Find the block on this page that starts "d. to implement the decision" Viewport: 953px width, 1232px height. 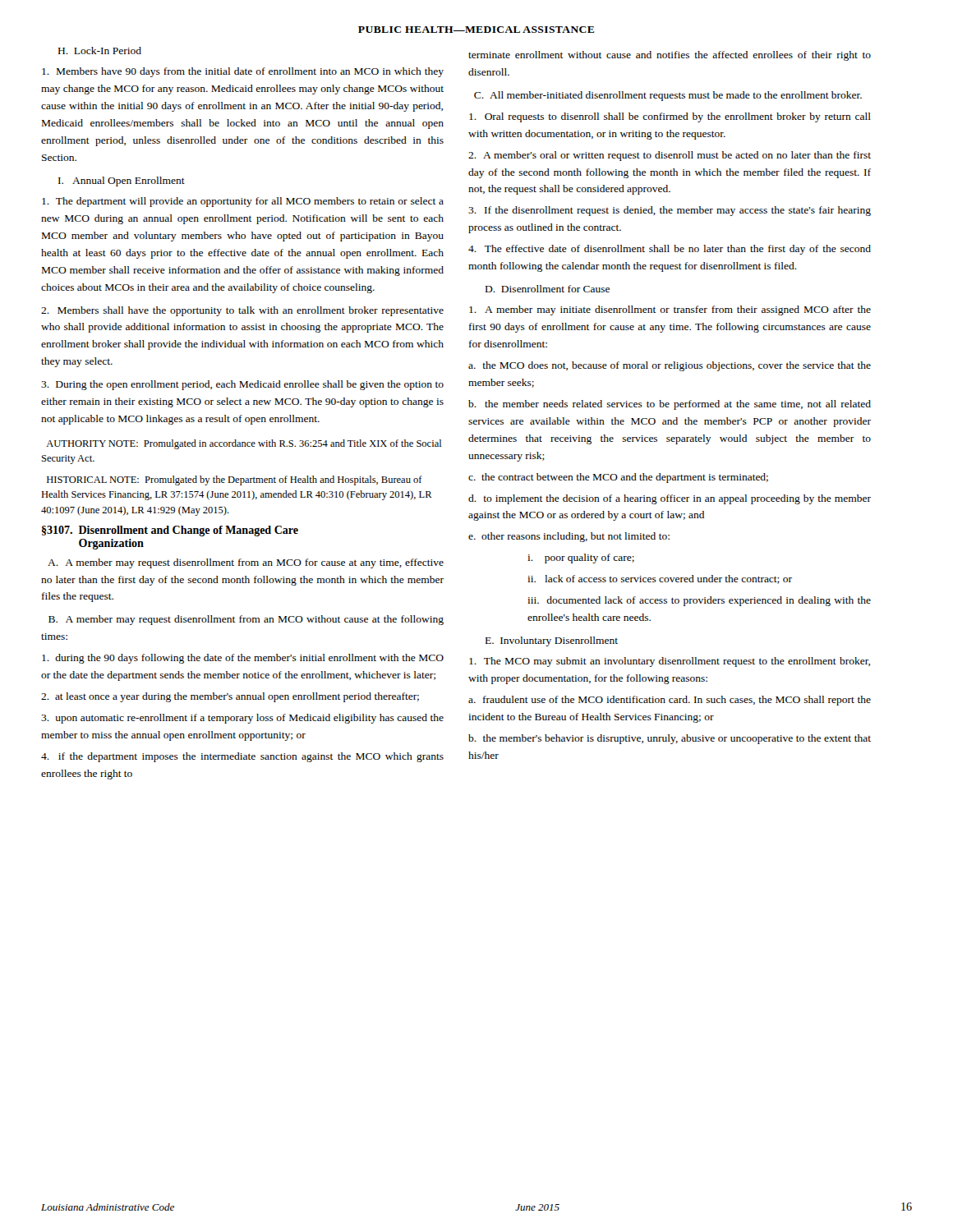pos(670,506)
